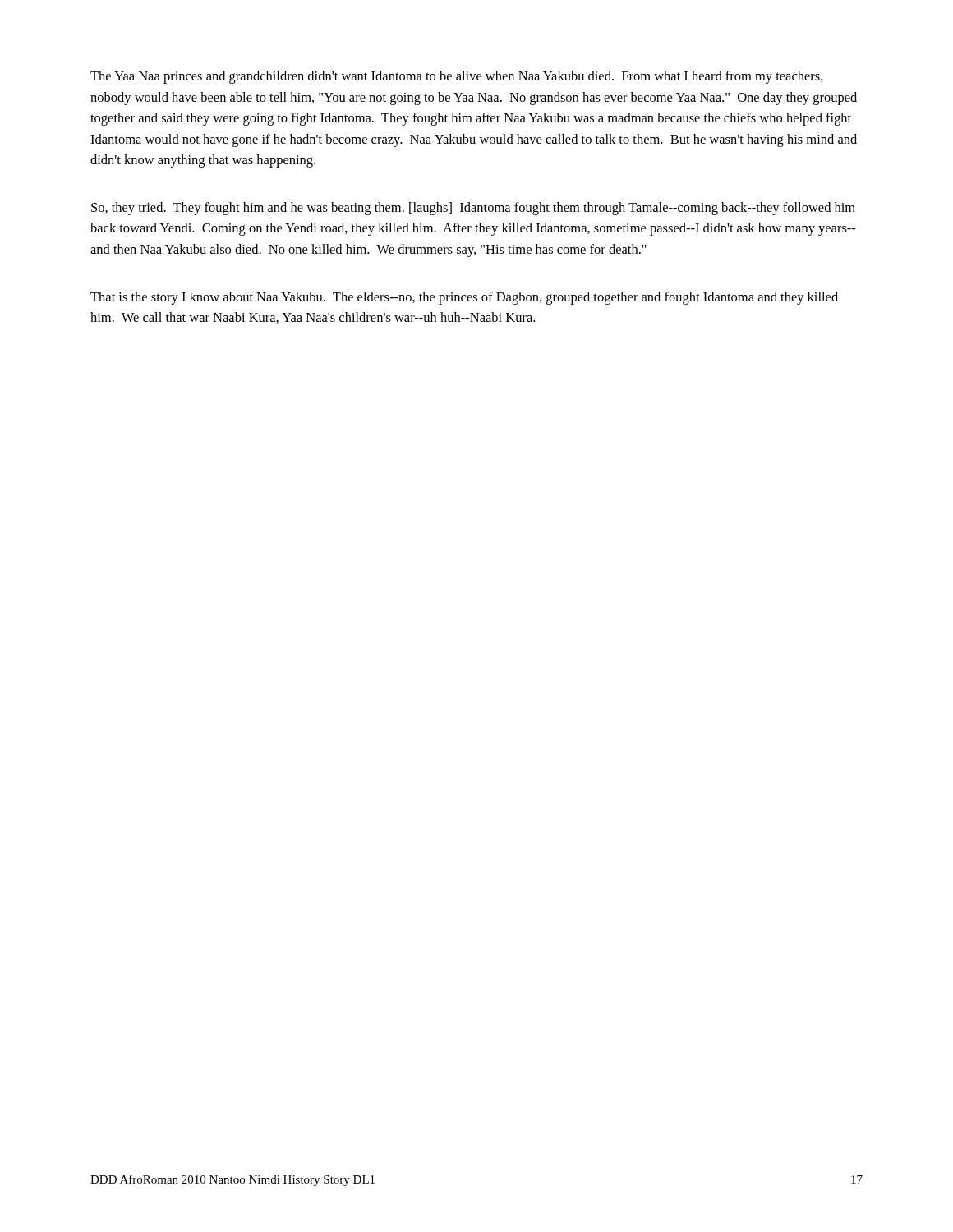Locate the text starting "That is the"
Image resolution: width=953 pixels, height=1232 pixels.
tap(464, 307)
